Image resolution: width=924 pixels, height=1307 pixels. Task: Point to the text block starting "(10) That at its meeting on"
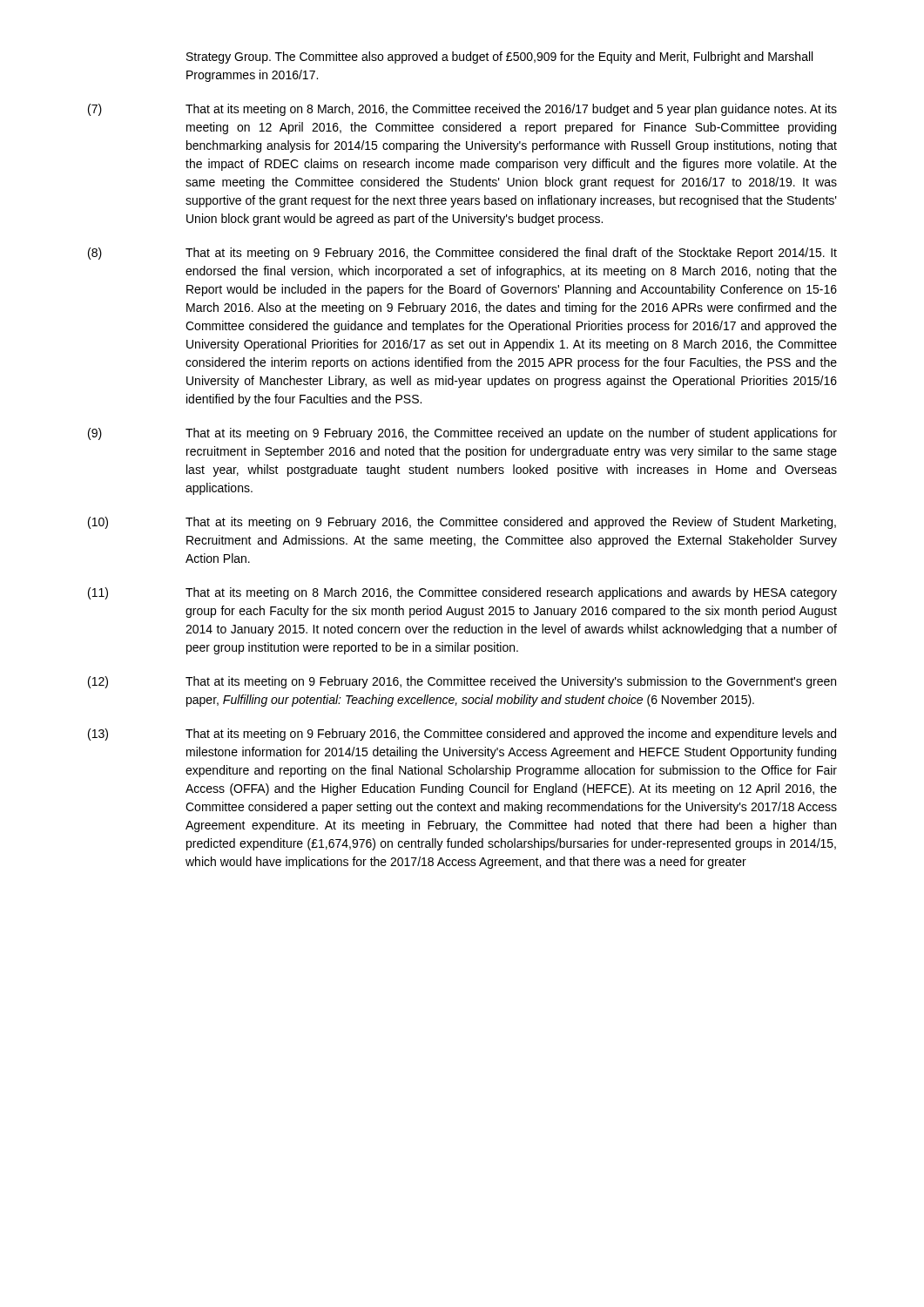pyautogui.click(x=462, y=541)
